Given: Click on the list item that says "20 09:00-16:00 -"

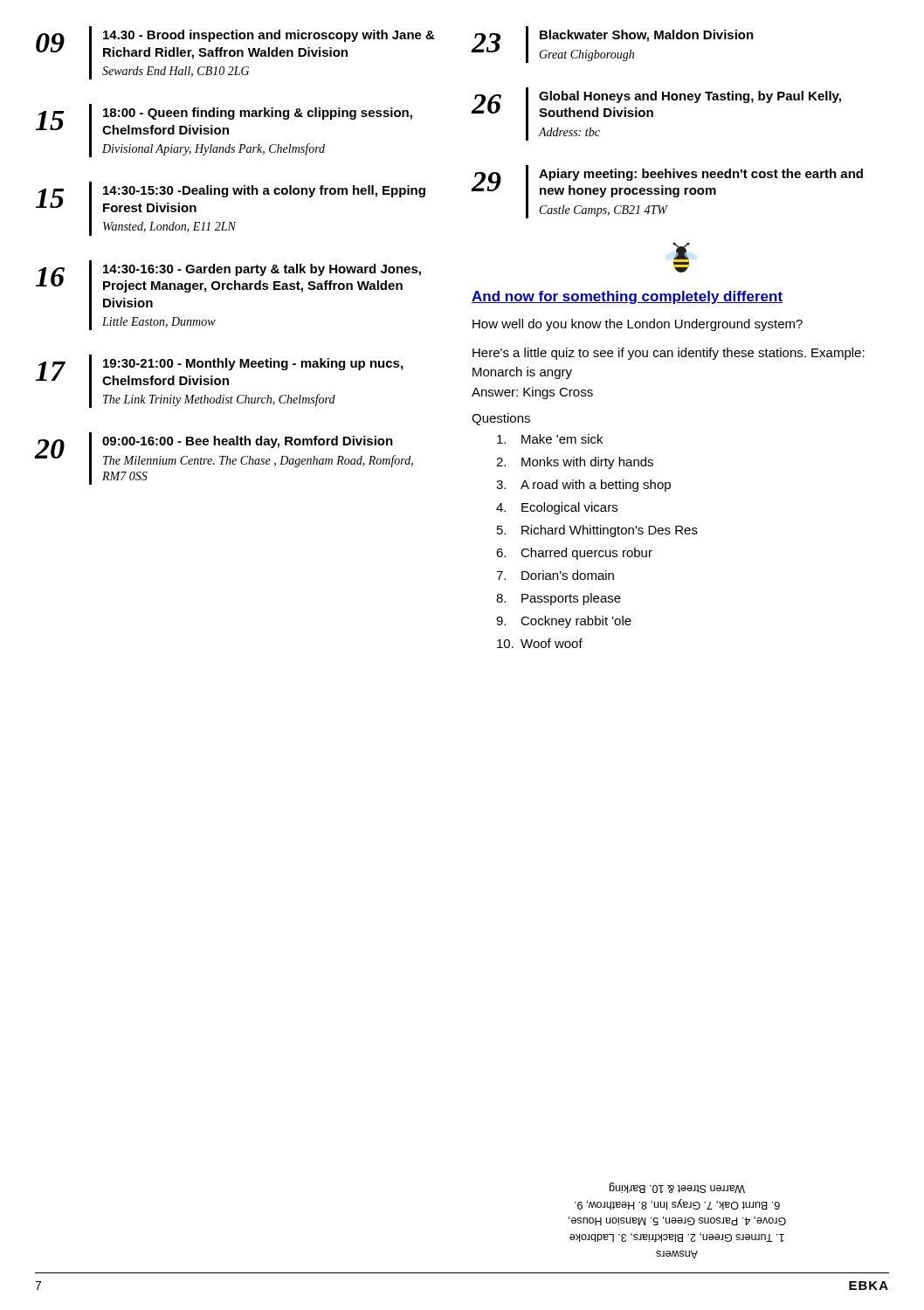Looking at the screenshot, I should (236, 459).
